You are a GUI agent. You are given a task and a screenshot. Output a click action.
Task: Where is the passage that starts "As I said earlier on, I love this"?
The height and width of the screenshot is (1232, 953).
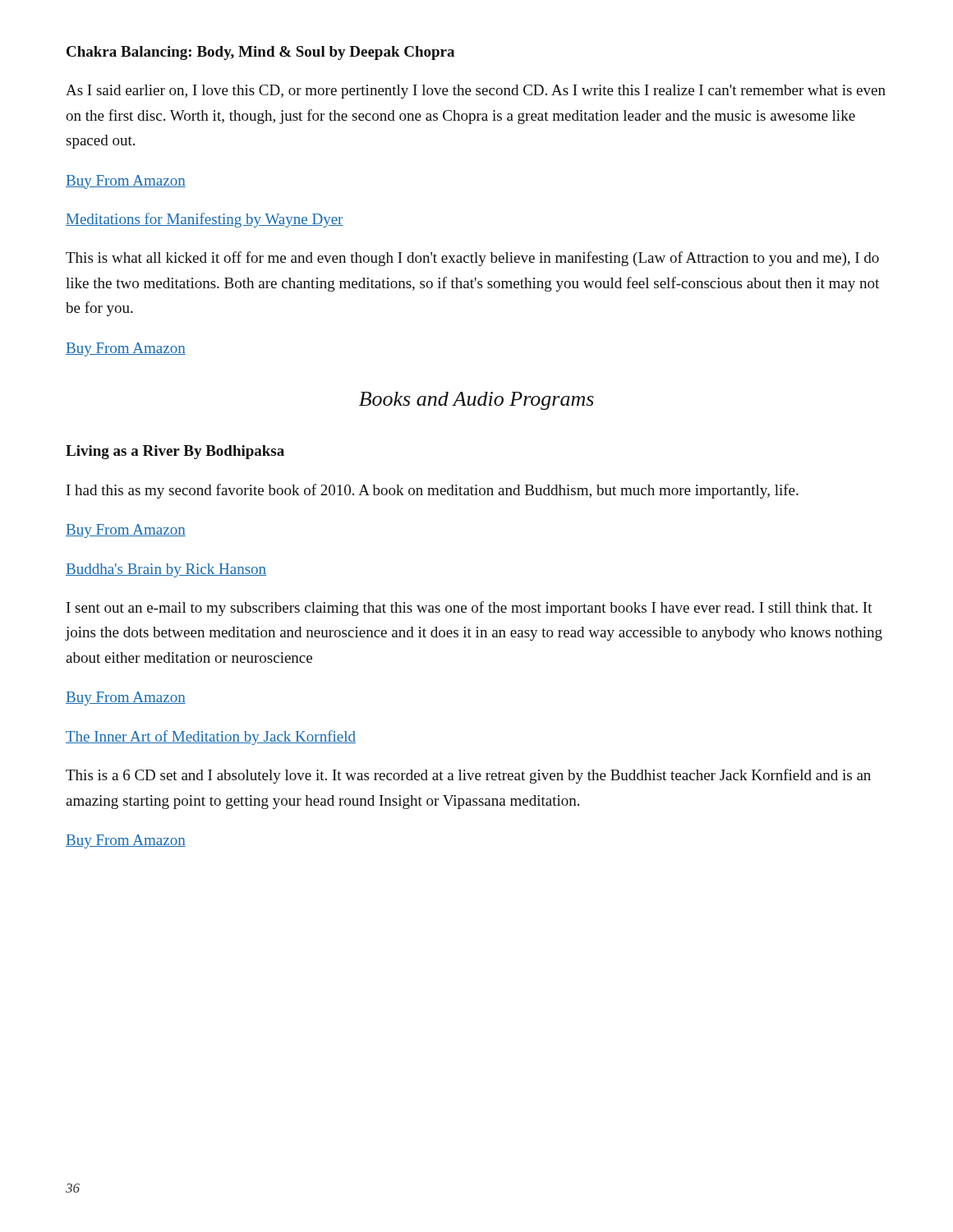pyautogui.click(x=476, y=115)
